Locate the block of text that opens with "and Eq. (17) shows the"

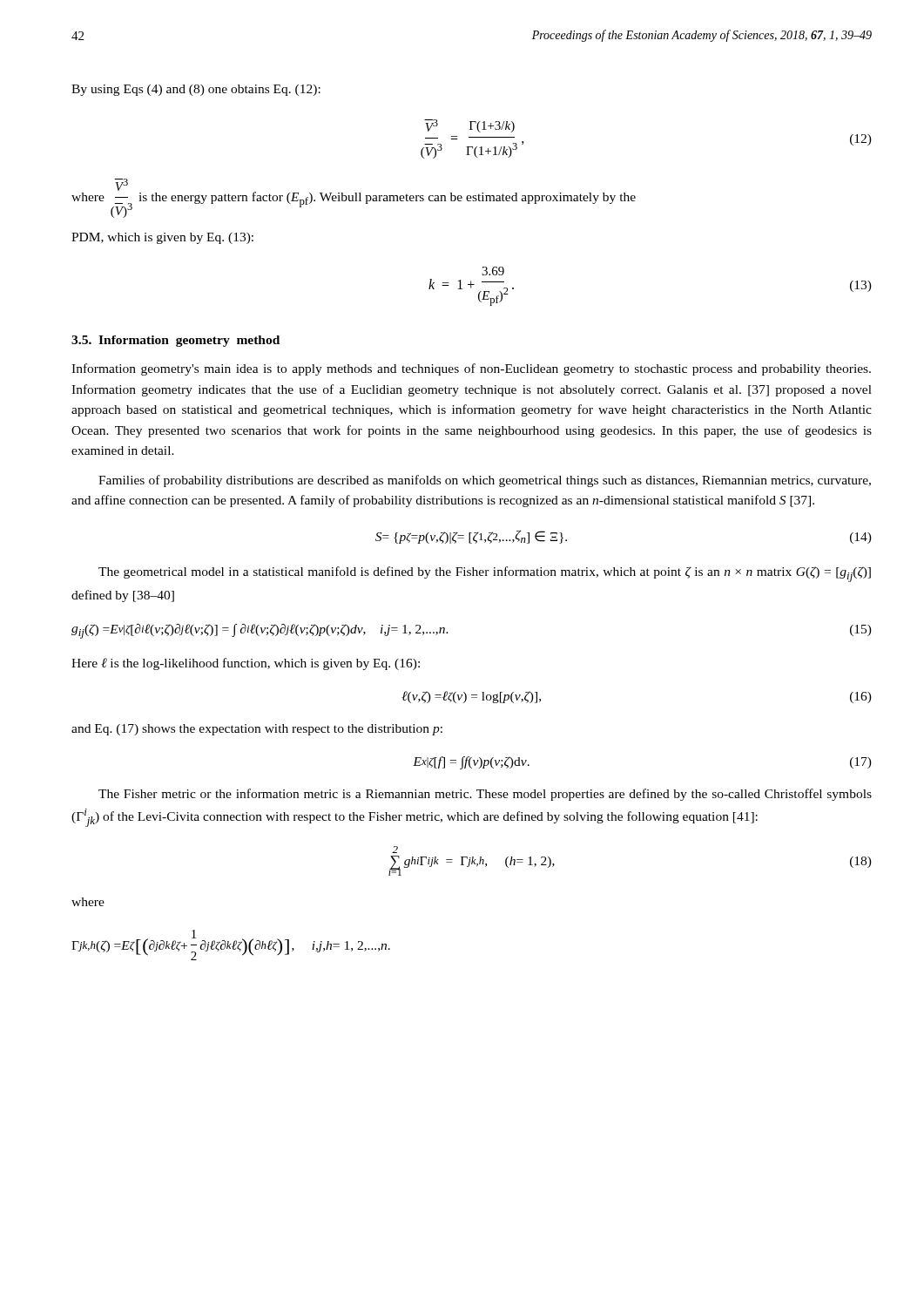pos(257,728)
